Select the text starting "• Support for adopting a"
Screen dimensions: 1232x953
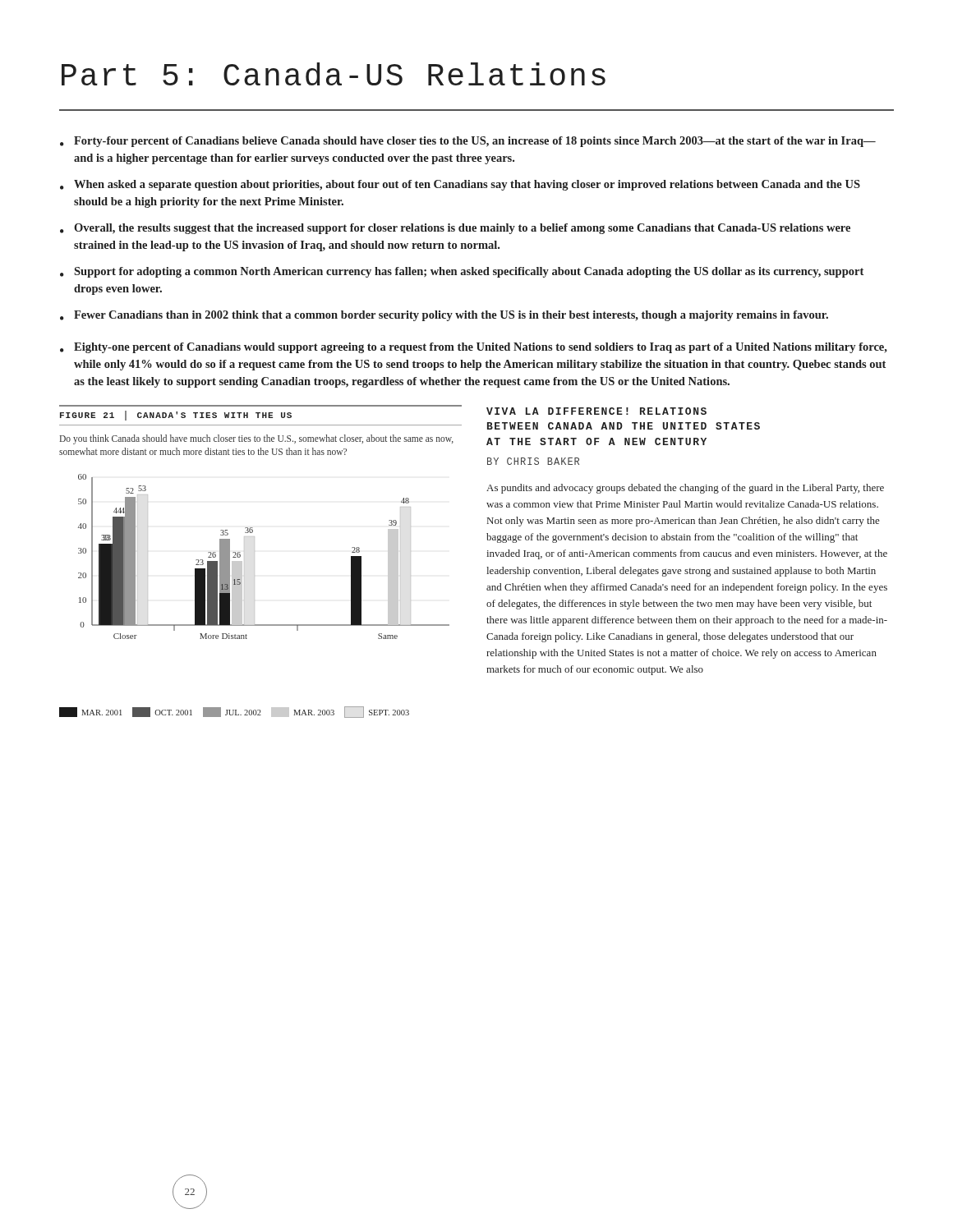click(476, 280)
